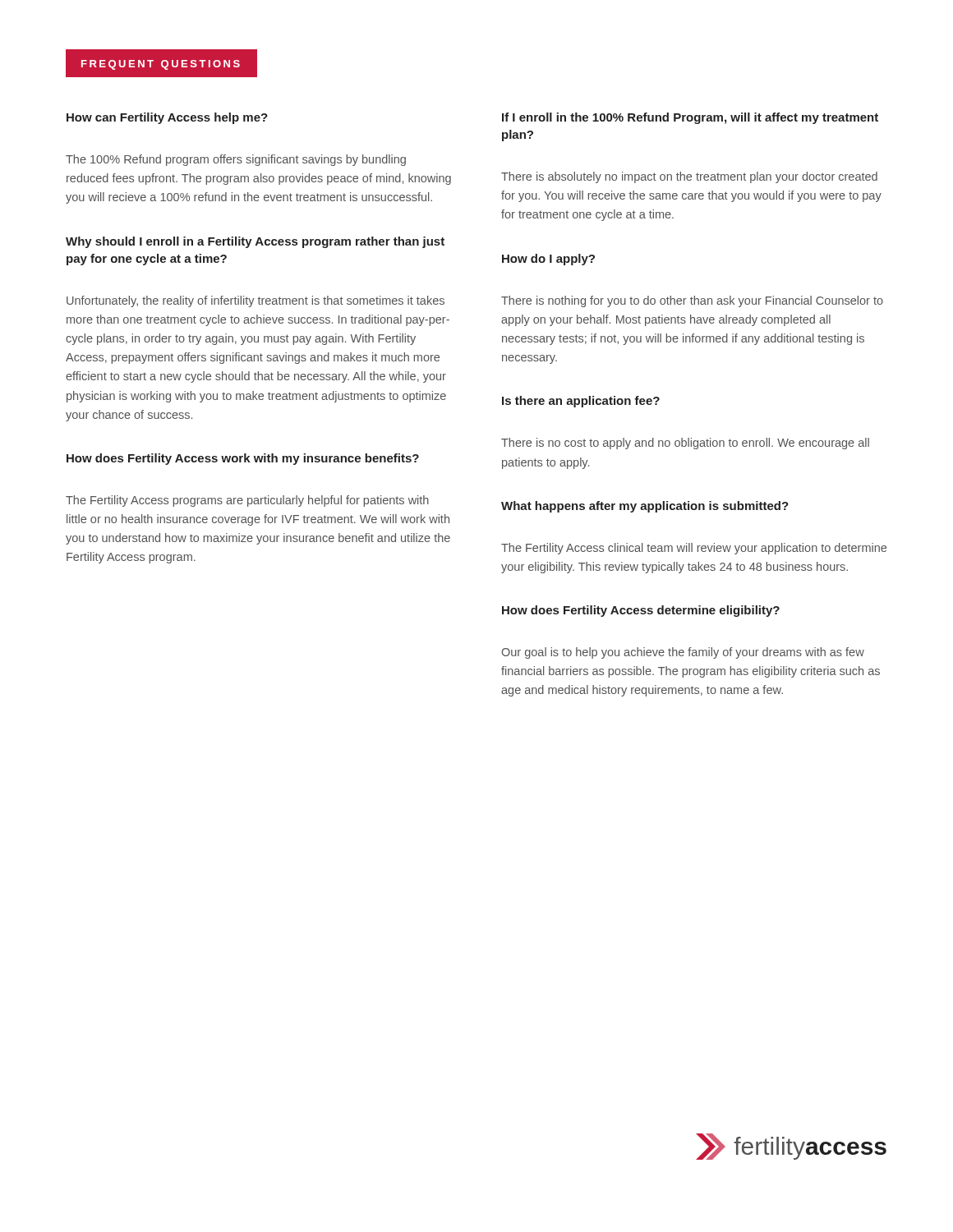
Task: Select the text block containing "Unfortunately, the reality of infertility treatment is that"
Action: pos(259,358)
